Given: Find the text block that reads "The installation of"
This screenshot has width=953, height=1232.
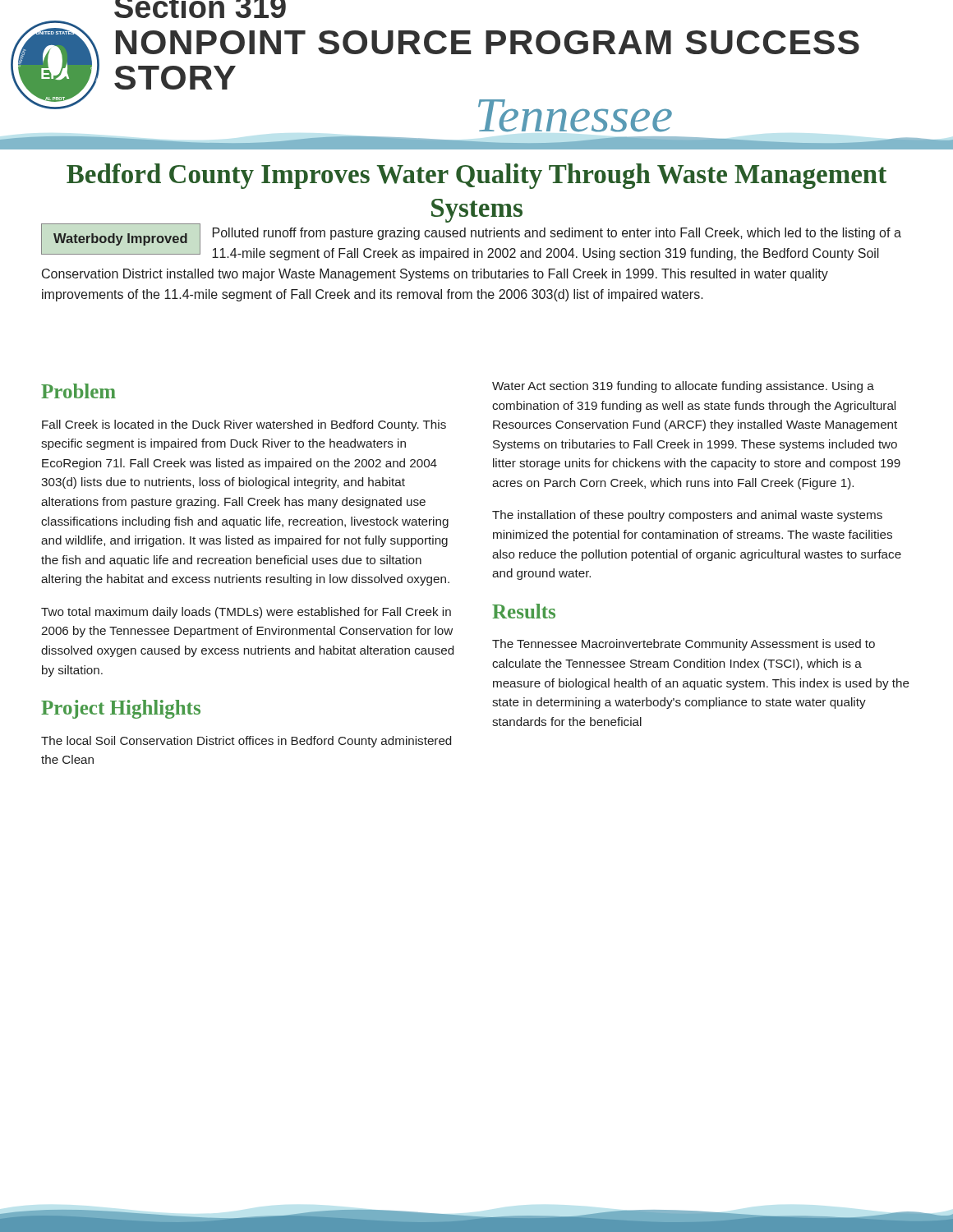Looking at the screenshot, I should point(697,544).
